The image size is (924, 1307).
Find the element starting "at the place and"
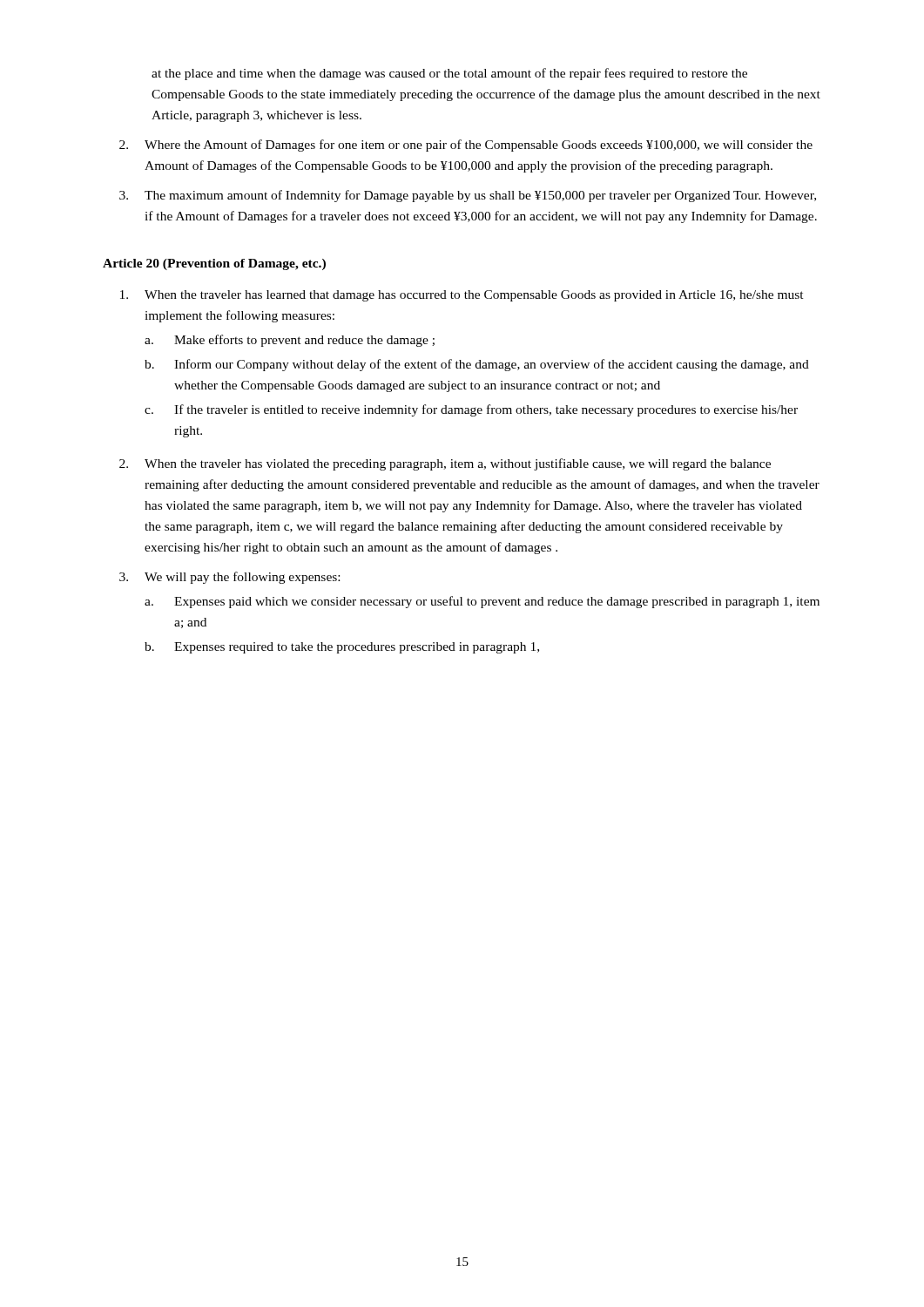(486, 94)
